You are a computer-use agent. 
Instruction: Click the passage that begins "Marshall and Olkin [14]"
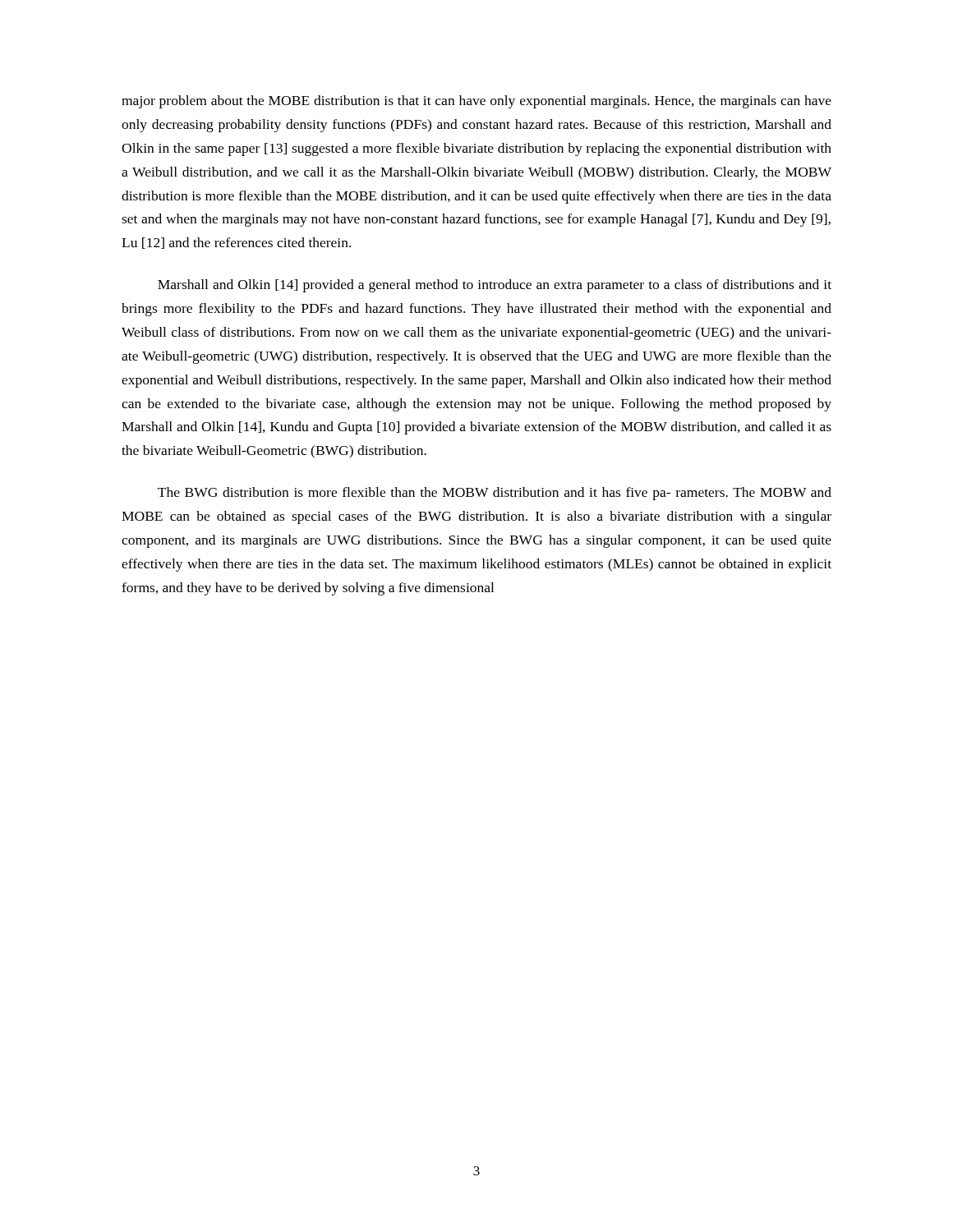click(x=476, y=367)
